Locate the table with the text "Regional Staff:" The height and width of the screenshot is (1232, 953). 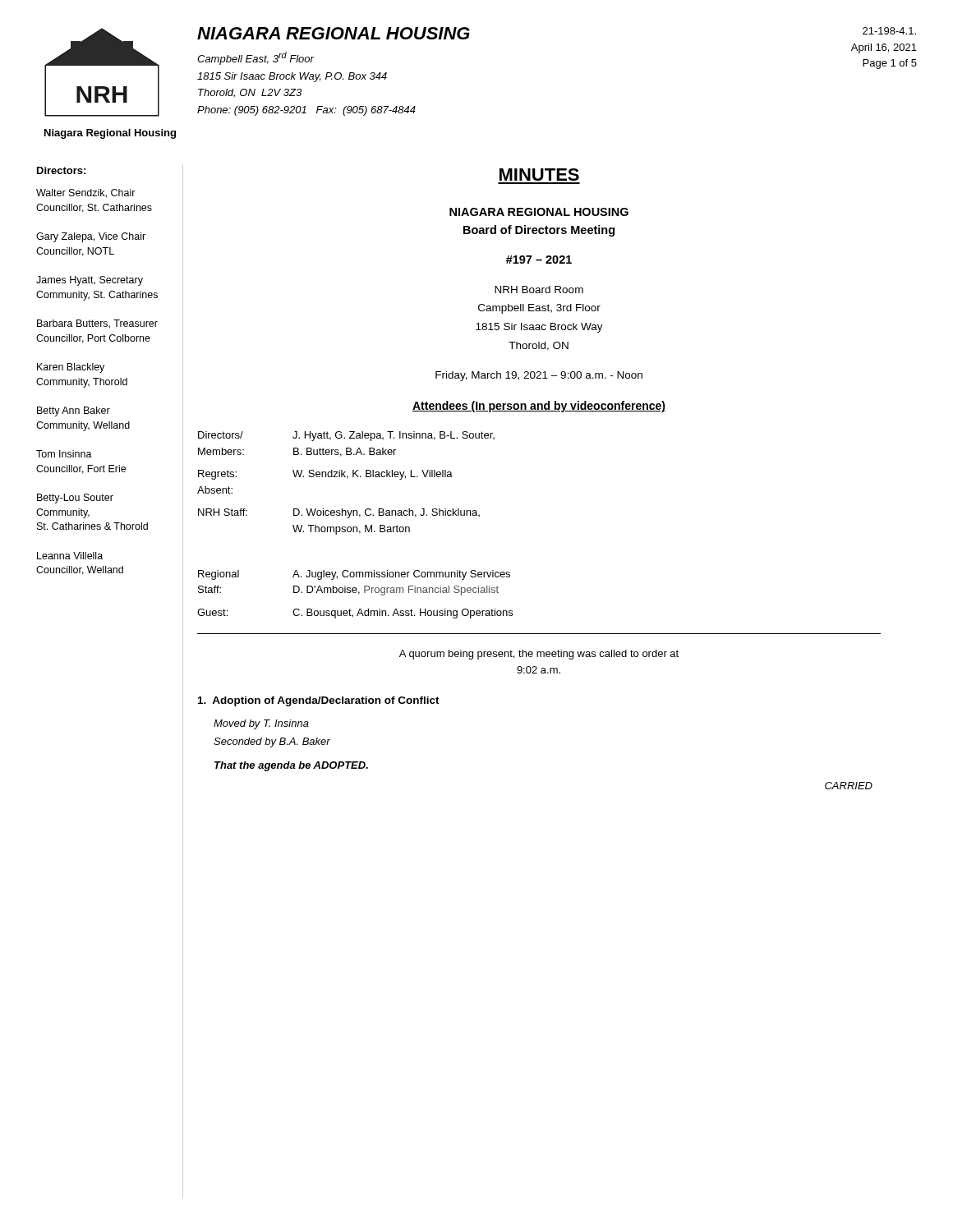[x=539, y=525]
